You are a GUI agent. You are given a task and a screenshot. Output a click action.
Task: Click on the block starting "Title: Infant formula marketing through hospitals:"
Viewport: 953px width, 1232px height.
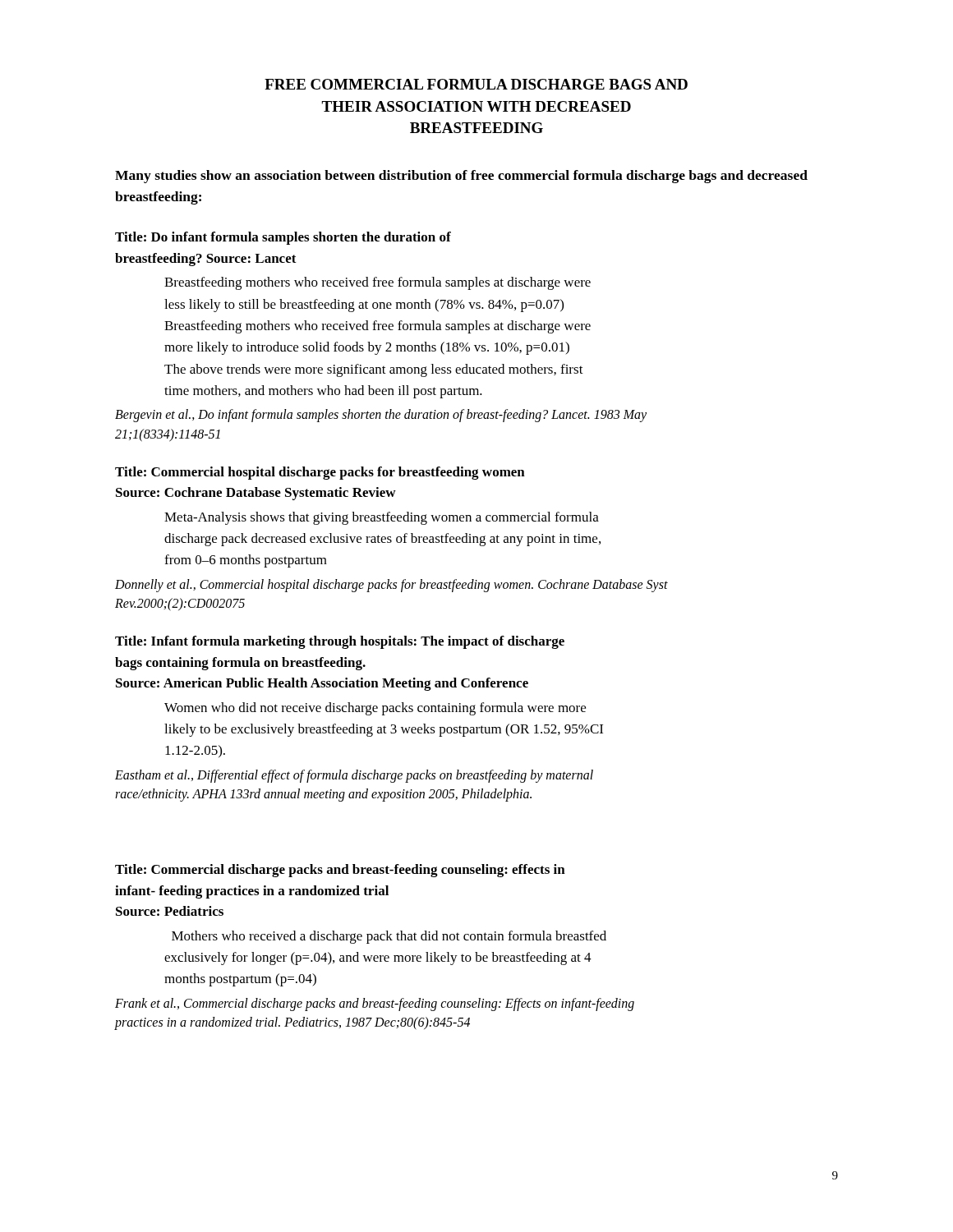(340, 662)
